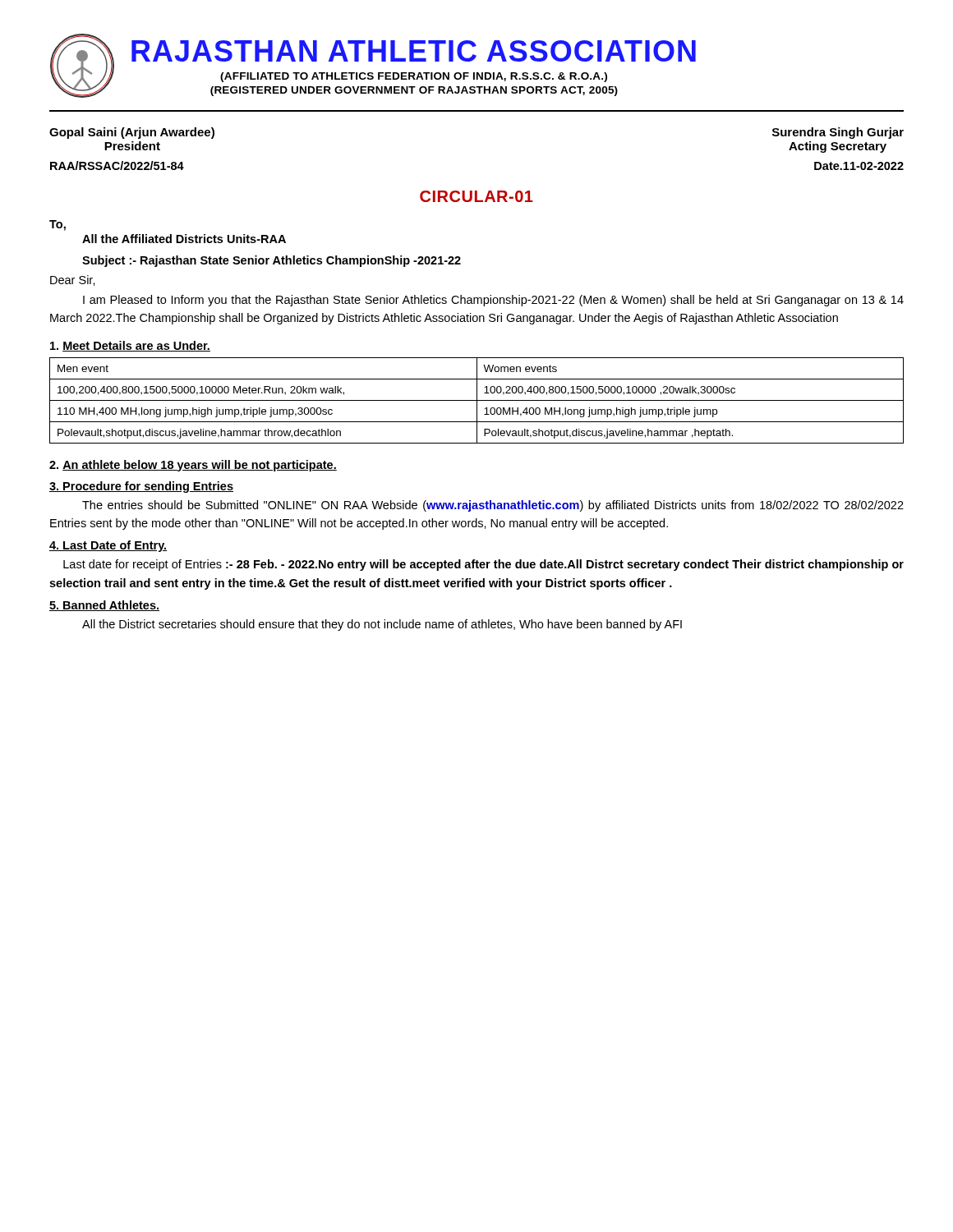The height and width of the screenshot is (1232, 953).
Task: Navigate to the block starting "RAA/RSSAC/2022/51-84 Date.11-02-2022"
Action: [121, 165]
